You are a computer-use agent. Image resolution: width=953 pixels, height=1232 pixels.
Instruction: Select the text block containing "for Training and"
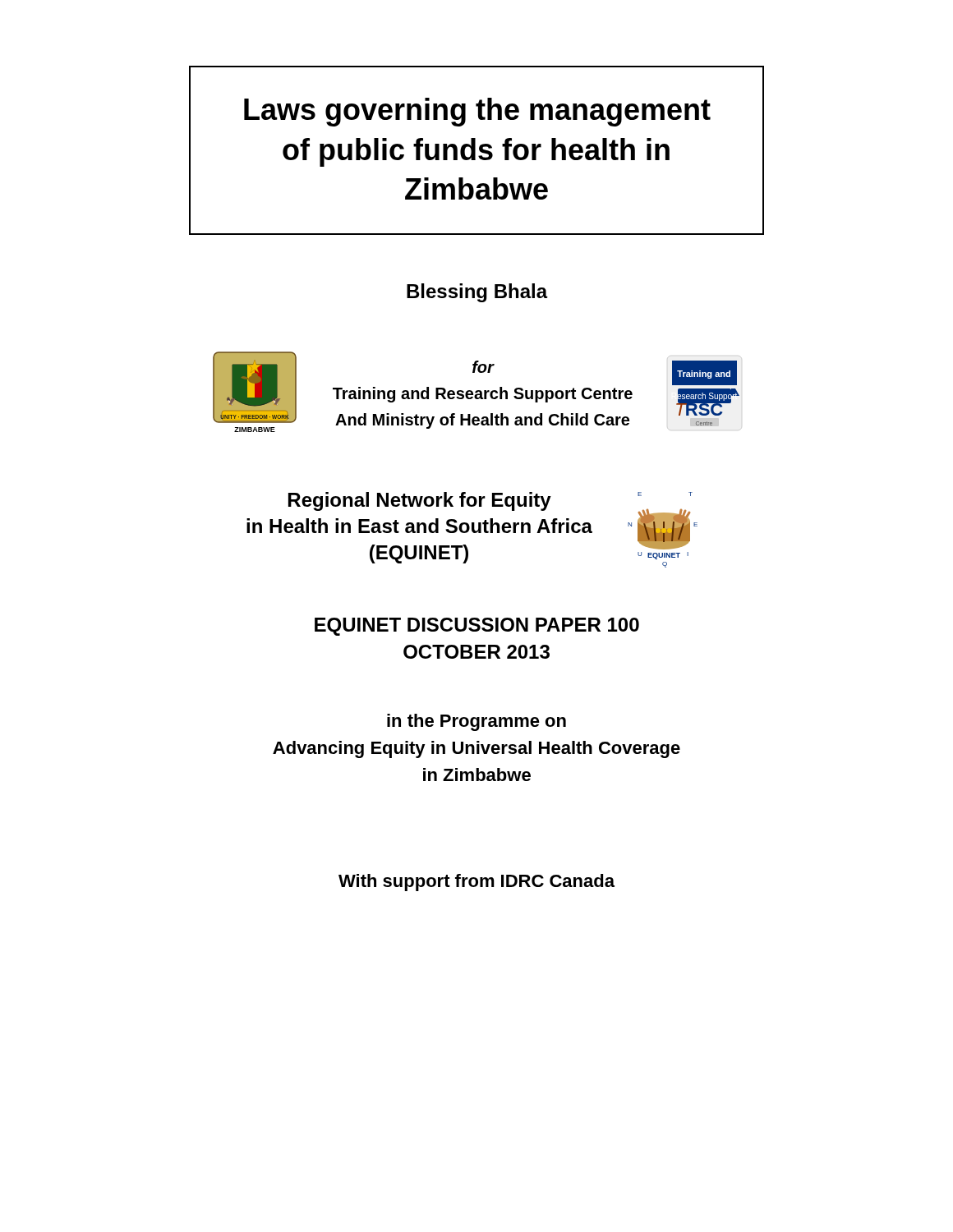pos(483,393)
